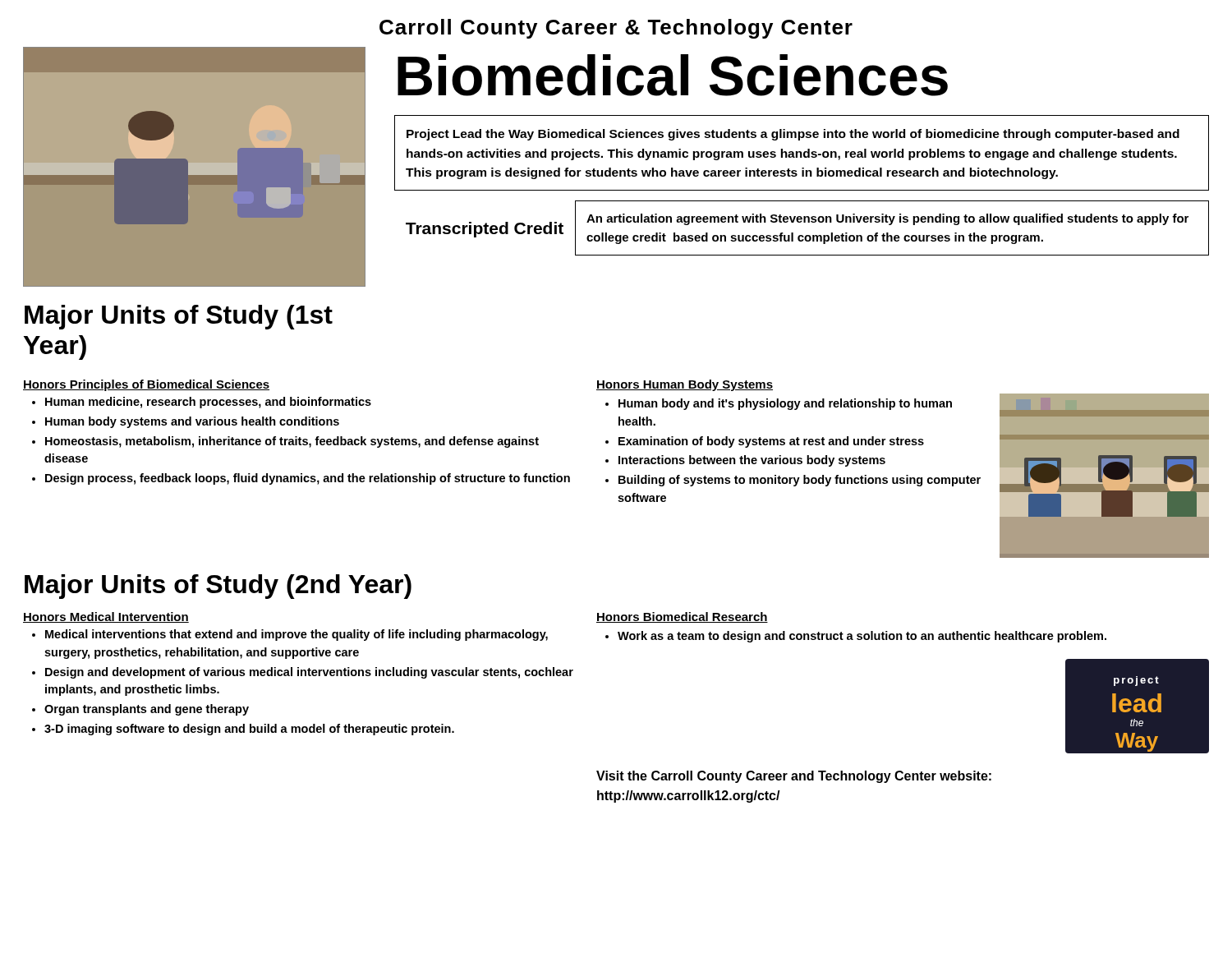Locate the list item that says "Interactions between the various body systems"
The width and height of the screenshot is (1232, 953).
click(752, 460)
